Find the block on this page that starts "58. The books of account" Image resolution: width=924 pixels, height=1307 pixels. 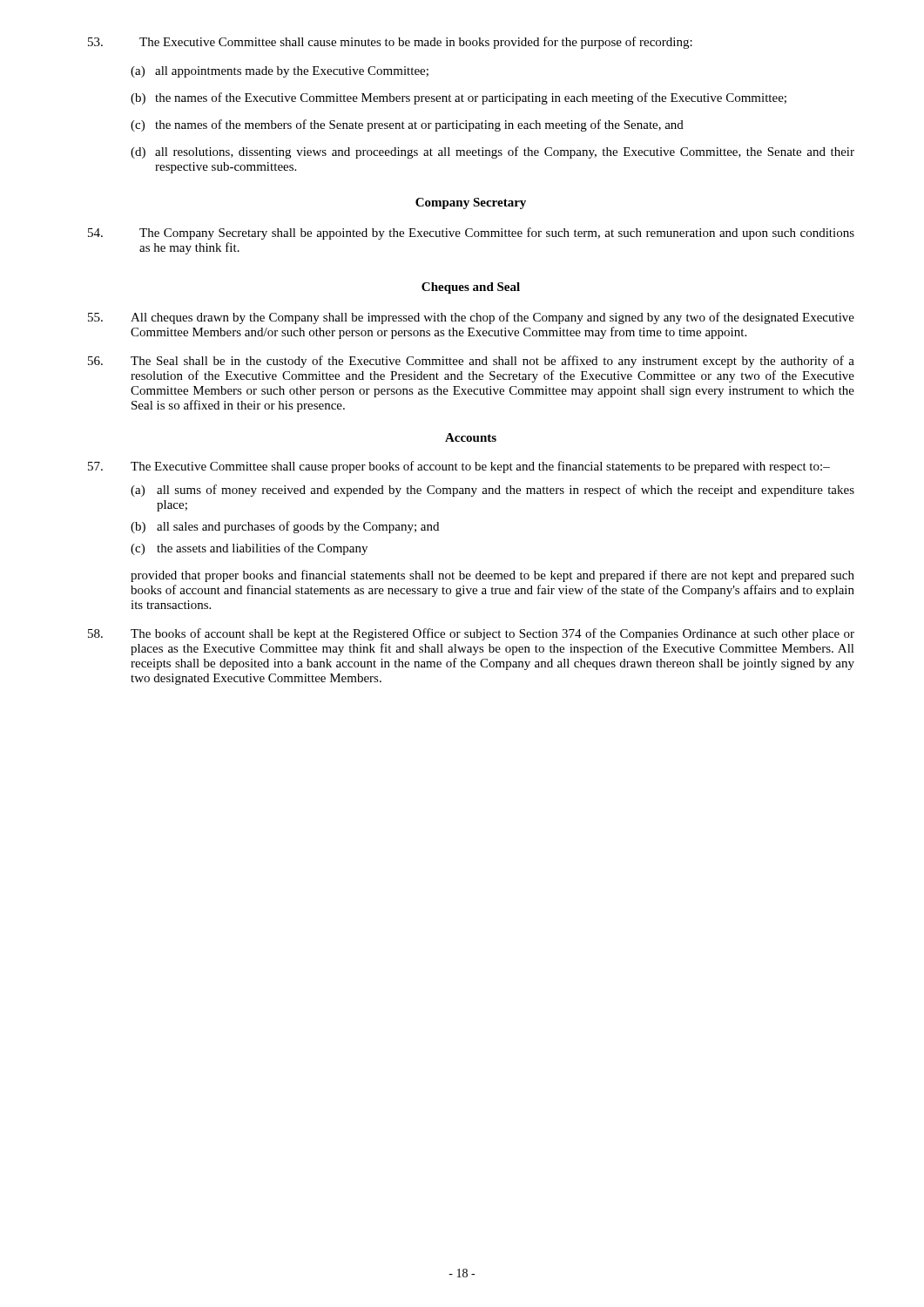[471, 656]
